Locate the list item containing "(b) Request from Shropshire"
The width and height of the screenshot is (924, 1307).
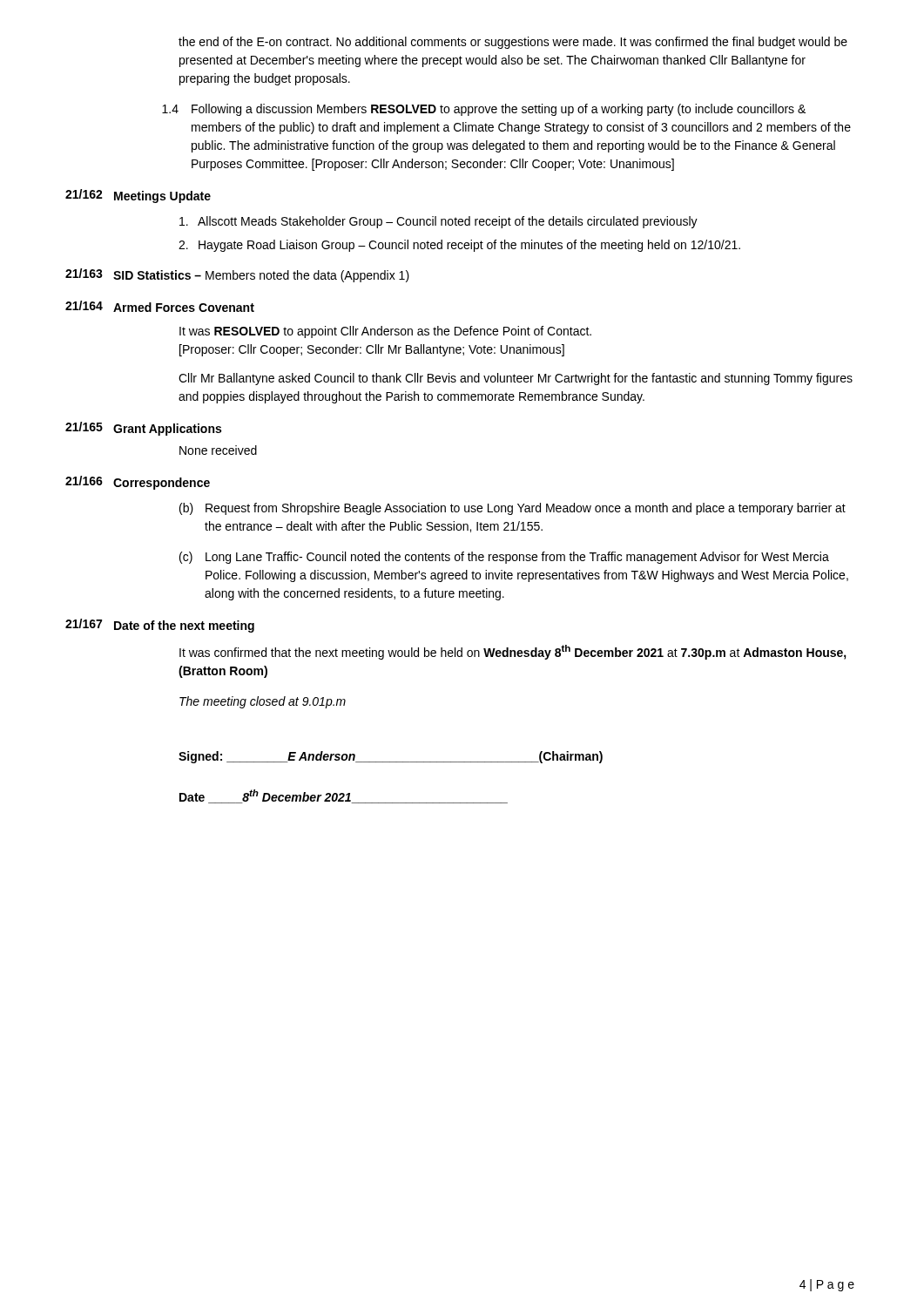click(519, 518)
